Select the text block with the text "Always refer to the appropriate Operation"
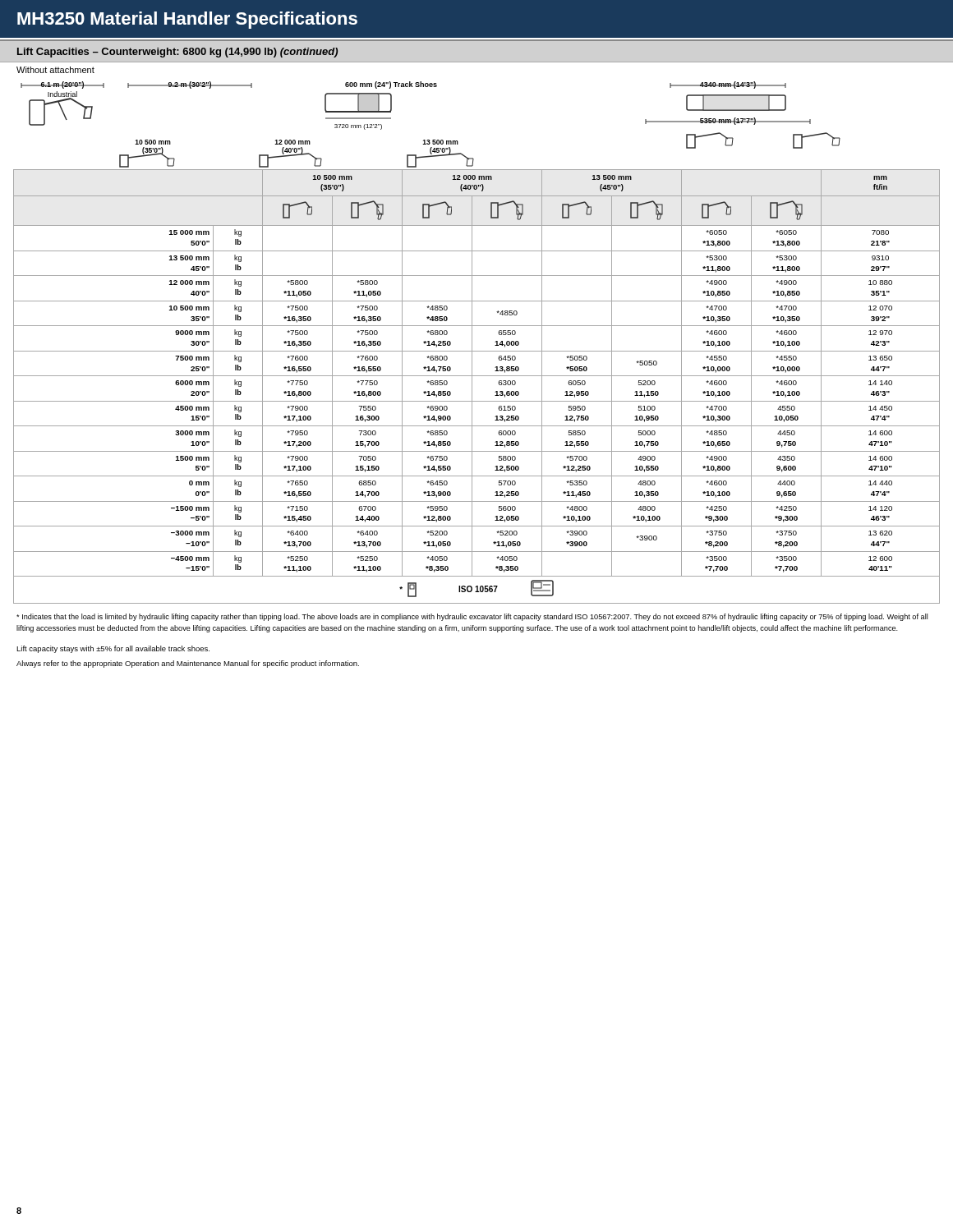The width and height of the screenshot is (953, 1232). tap(188, 663)
